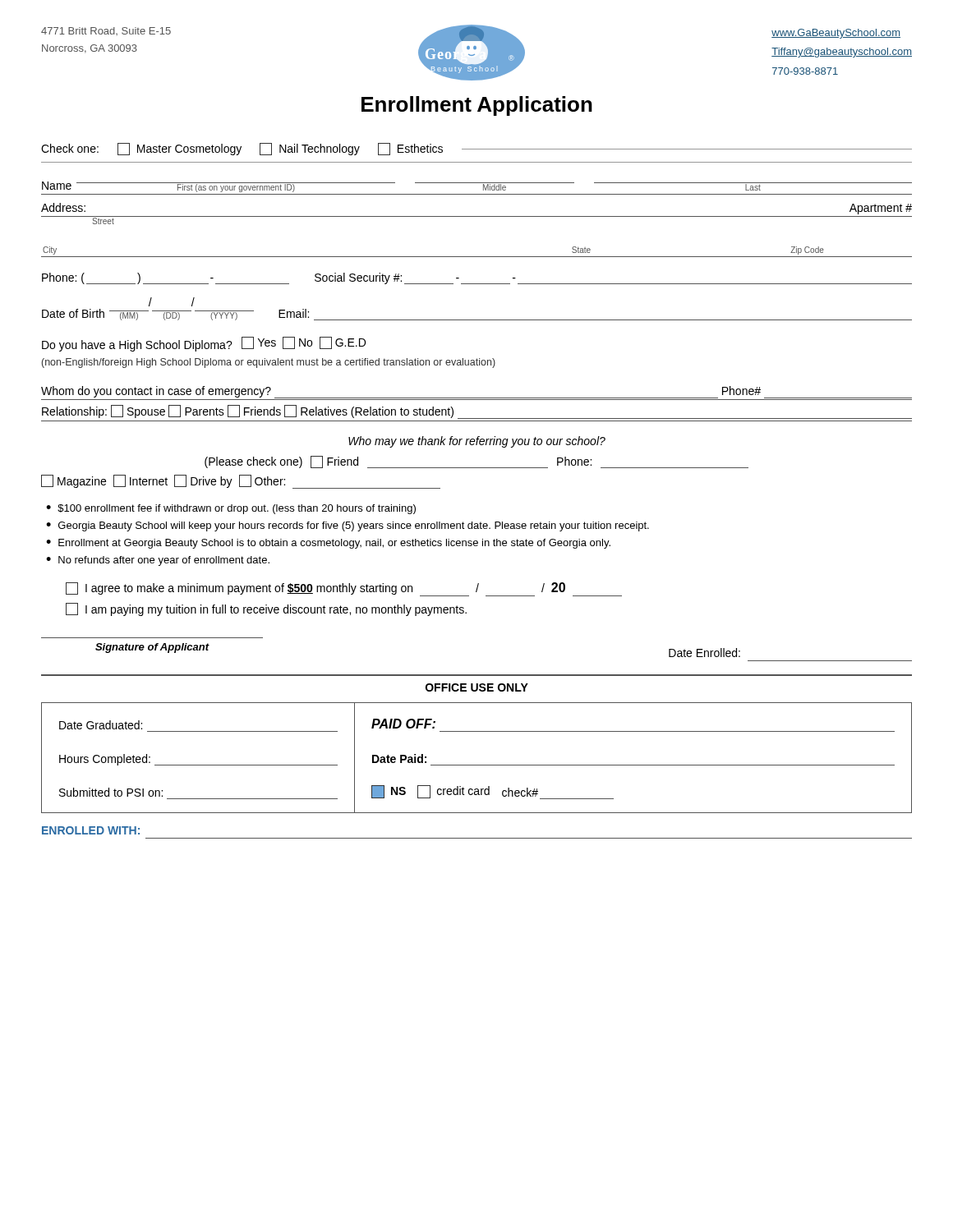The height and width of the screenshot is (1232, 953).
Task: Select the text starting "Phone: ( ) - Social Security"
Action: point(476,276)
